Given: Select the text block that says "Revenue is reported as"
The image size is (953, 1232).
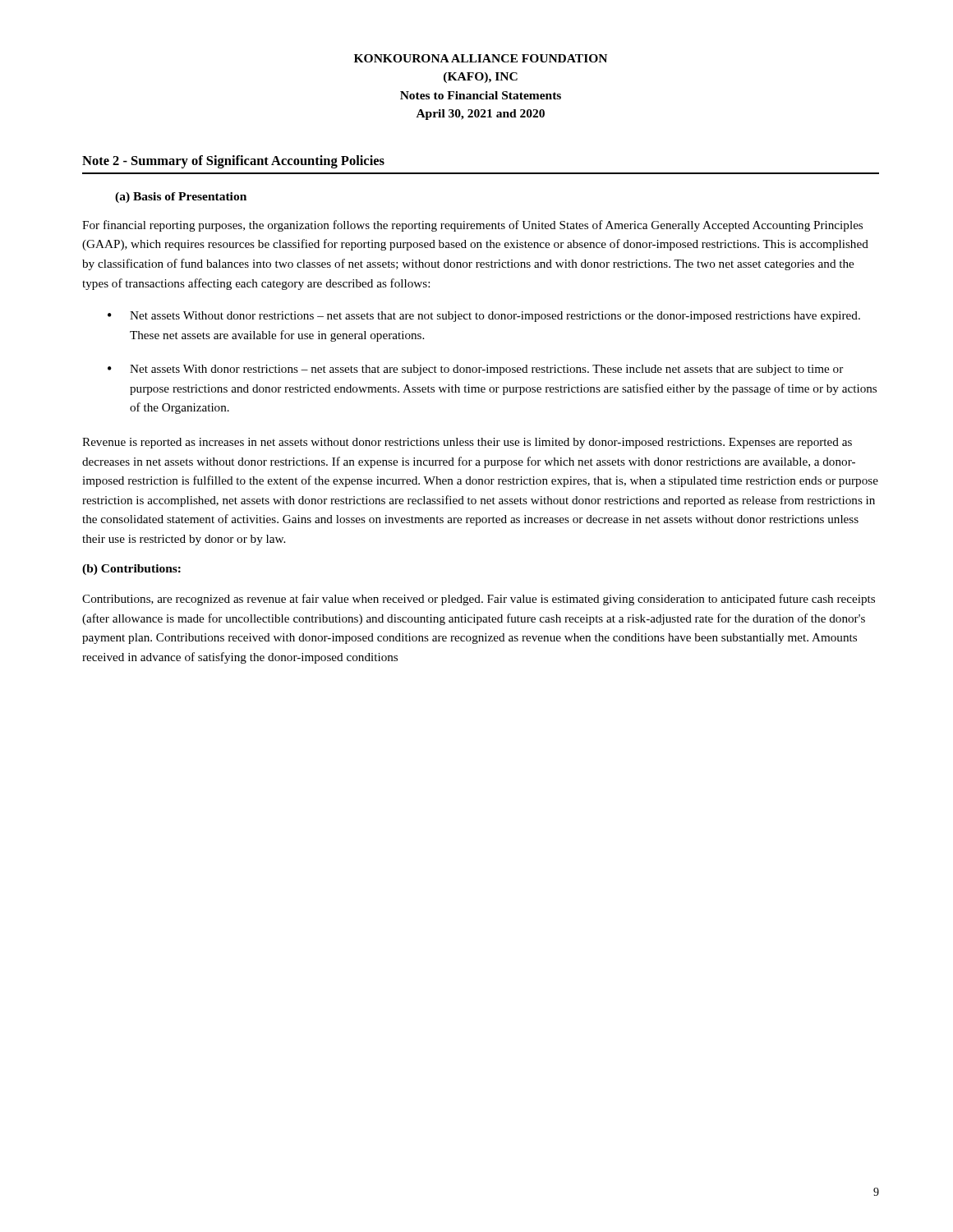Looking at the screenshot, I should coord(480,490).
